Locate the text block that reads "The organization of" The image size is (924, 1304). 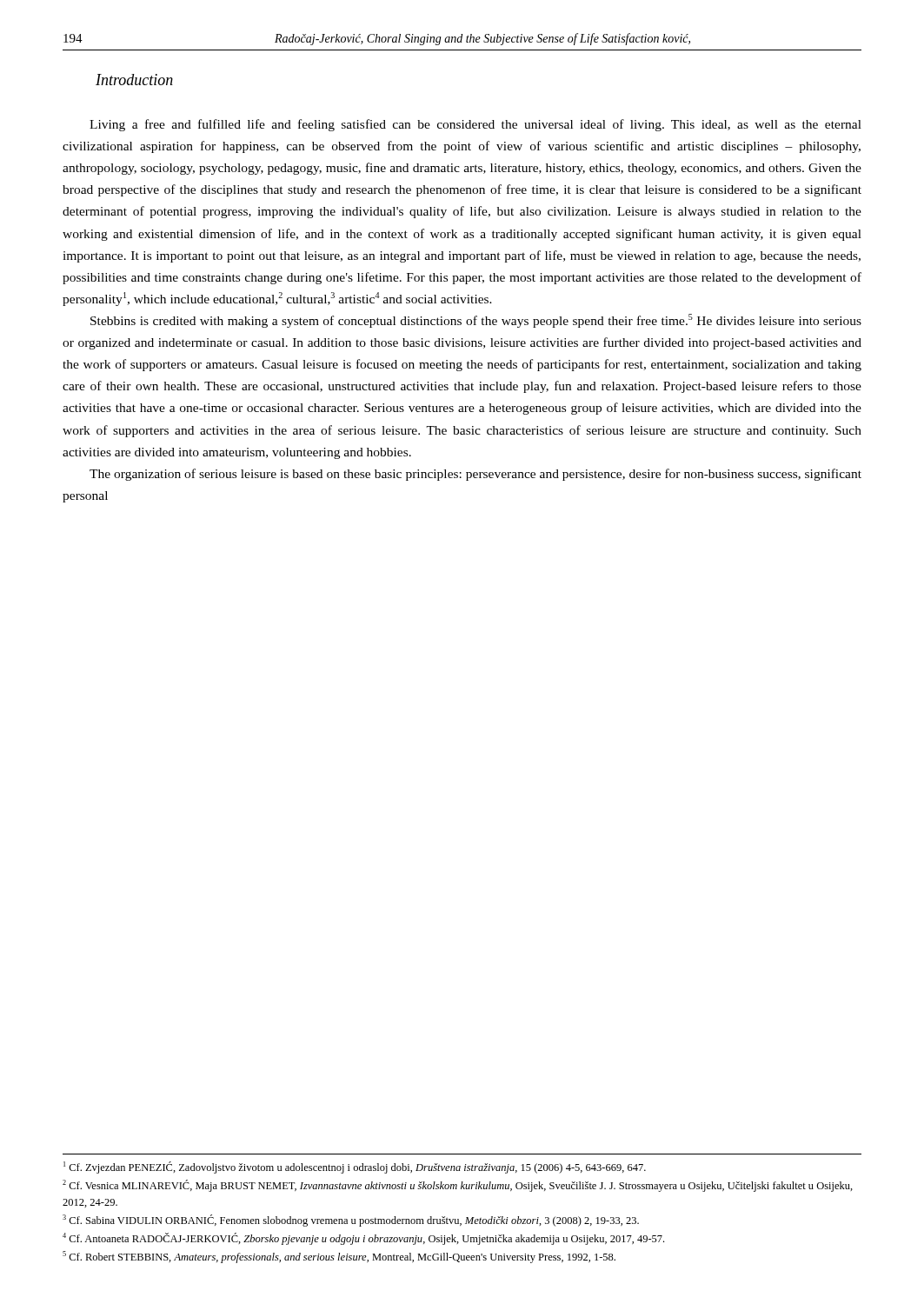(x=462, y=484)
